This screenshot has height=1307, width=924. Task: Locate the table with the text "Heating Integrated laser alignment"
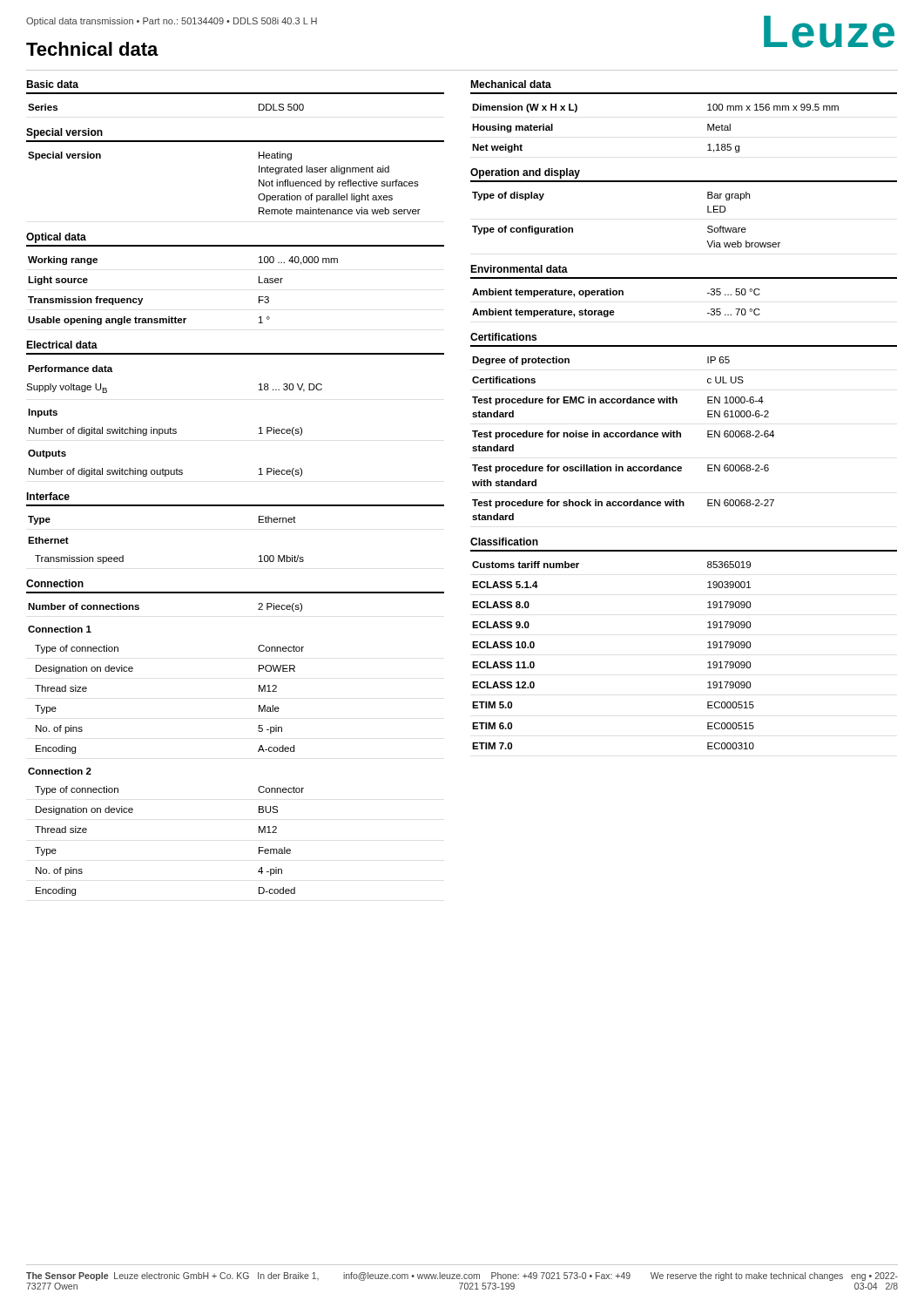pyautogui.click(x=235, y=184)
